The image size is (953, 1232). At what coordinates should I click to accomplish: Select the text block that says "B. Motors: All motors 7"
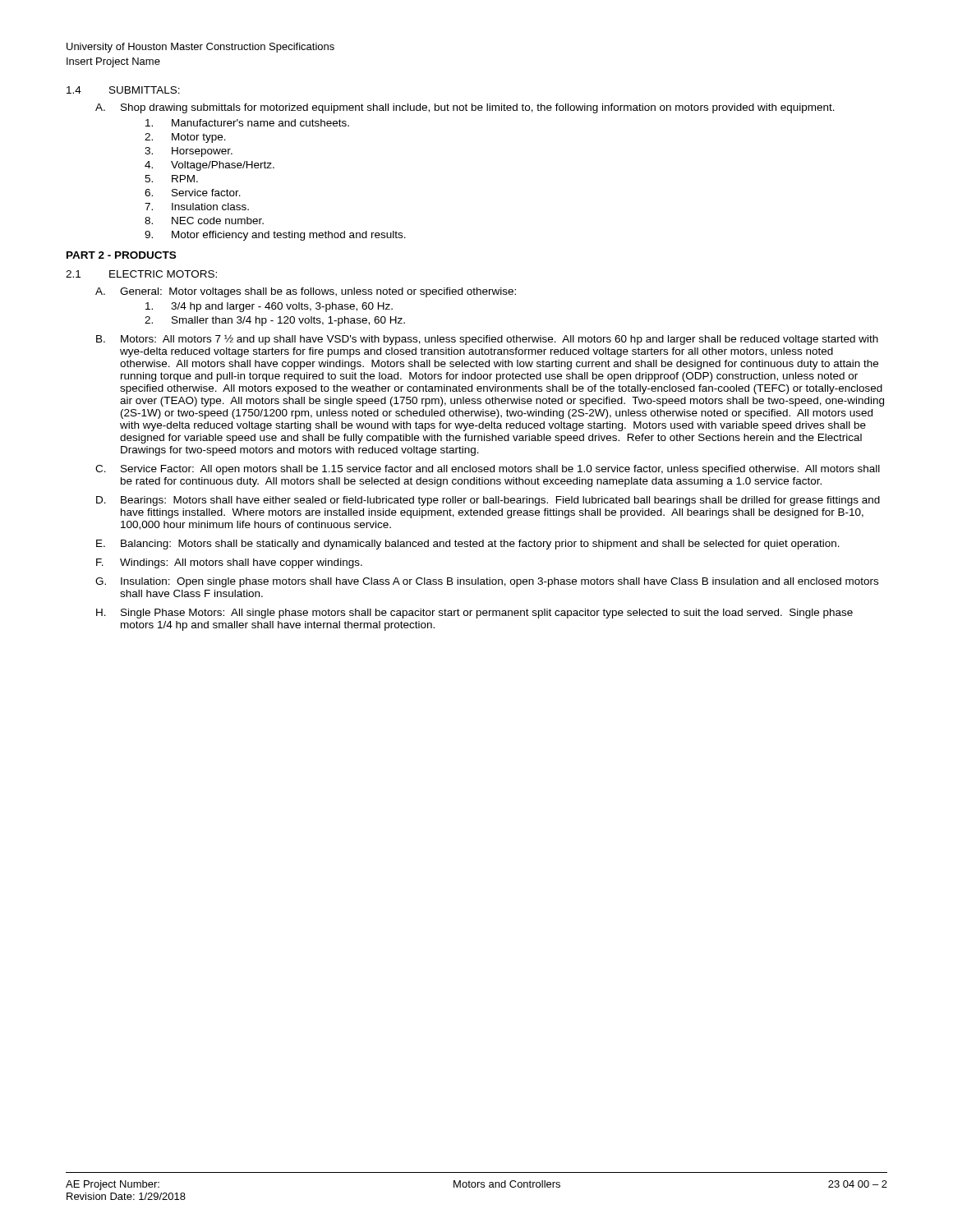coord(491,394)
